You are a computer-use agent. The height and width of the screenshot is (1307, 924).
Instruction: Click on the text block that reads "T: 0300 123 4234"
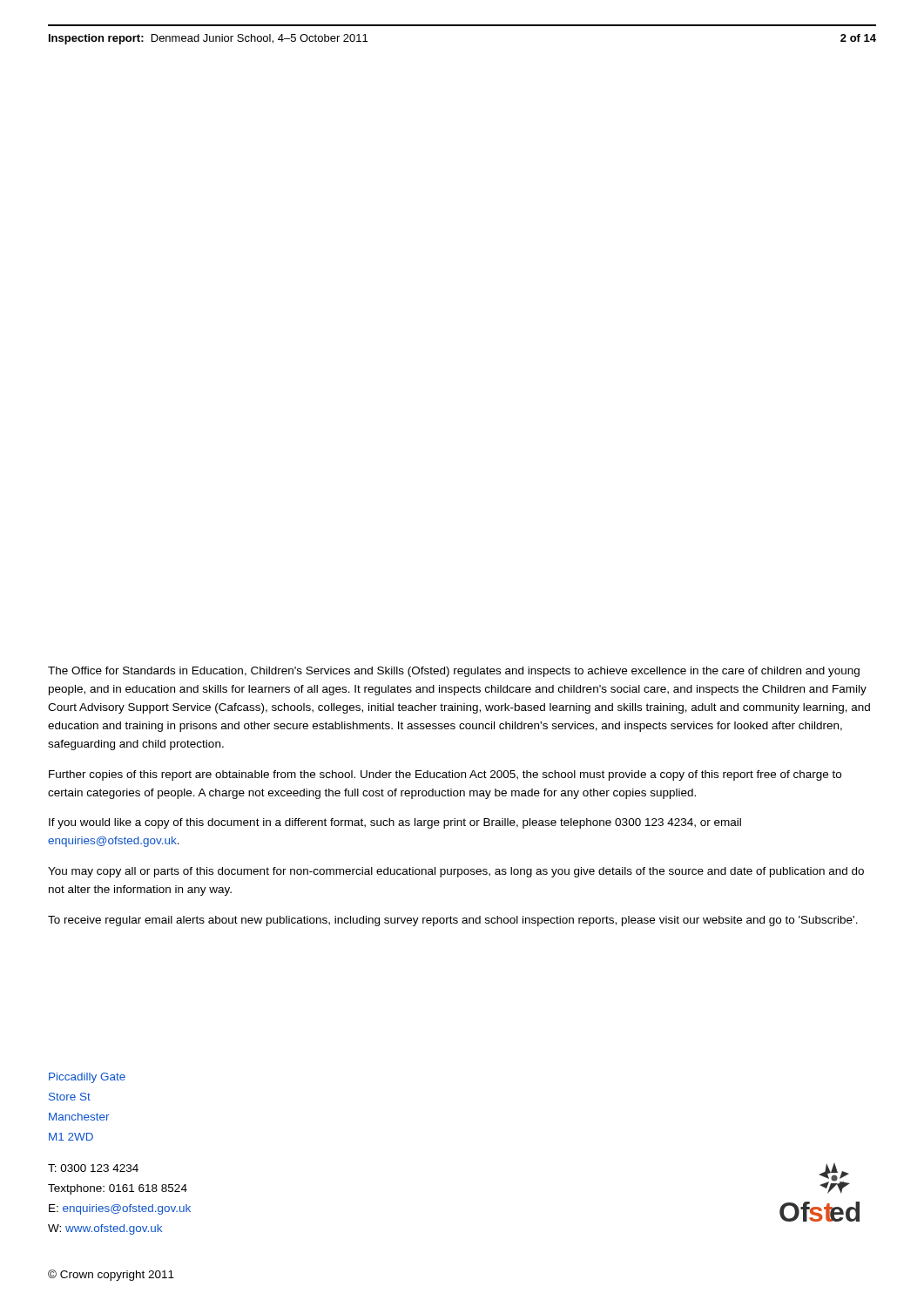pyautogui.click(x=119, y=1198)
